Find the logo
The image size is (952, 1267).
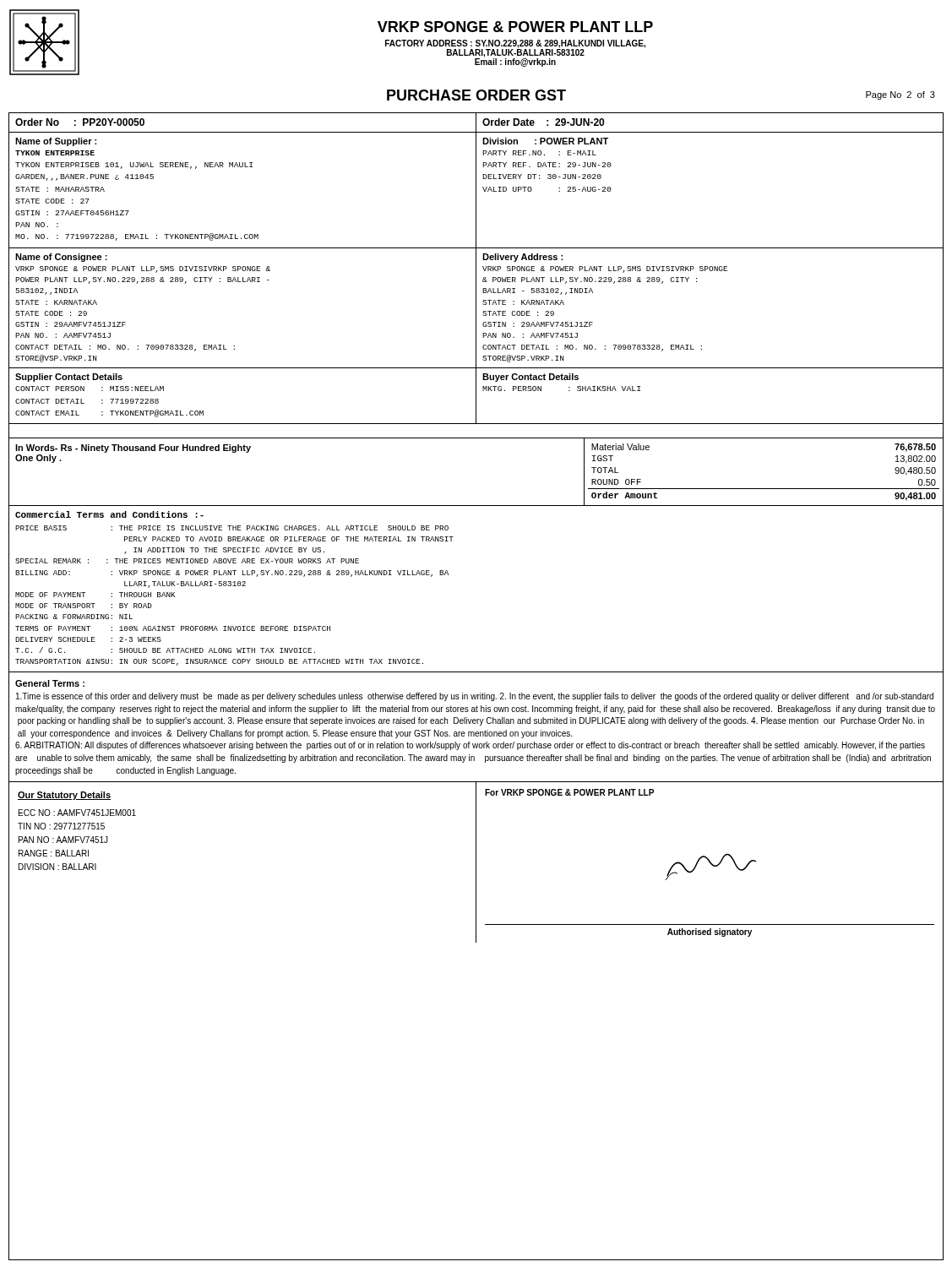tap(44, 42)
